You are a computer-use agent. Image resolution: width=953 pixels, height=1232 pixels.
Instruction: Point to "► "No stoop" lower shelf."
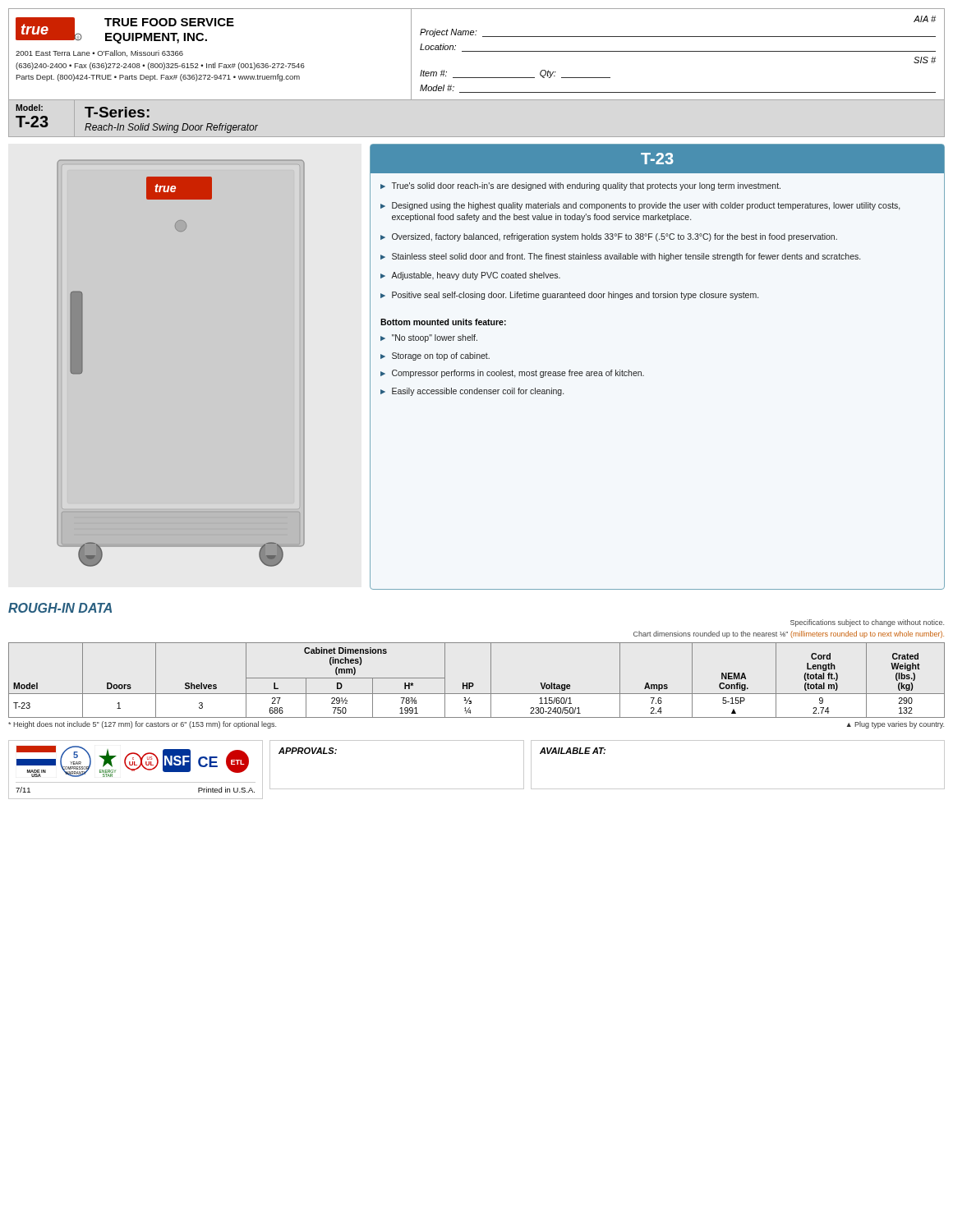tap(428, 338)
